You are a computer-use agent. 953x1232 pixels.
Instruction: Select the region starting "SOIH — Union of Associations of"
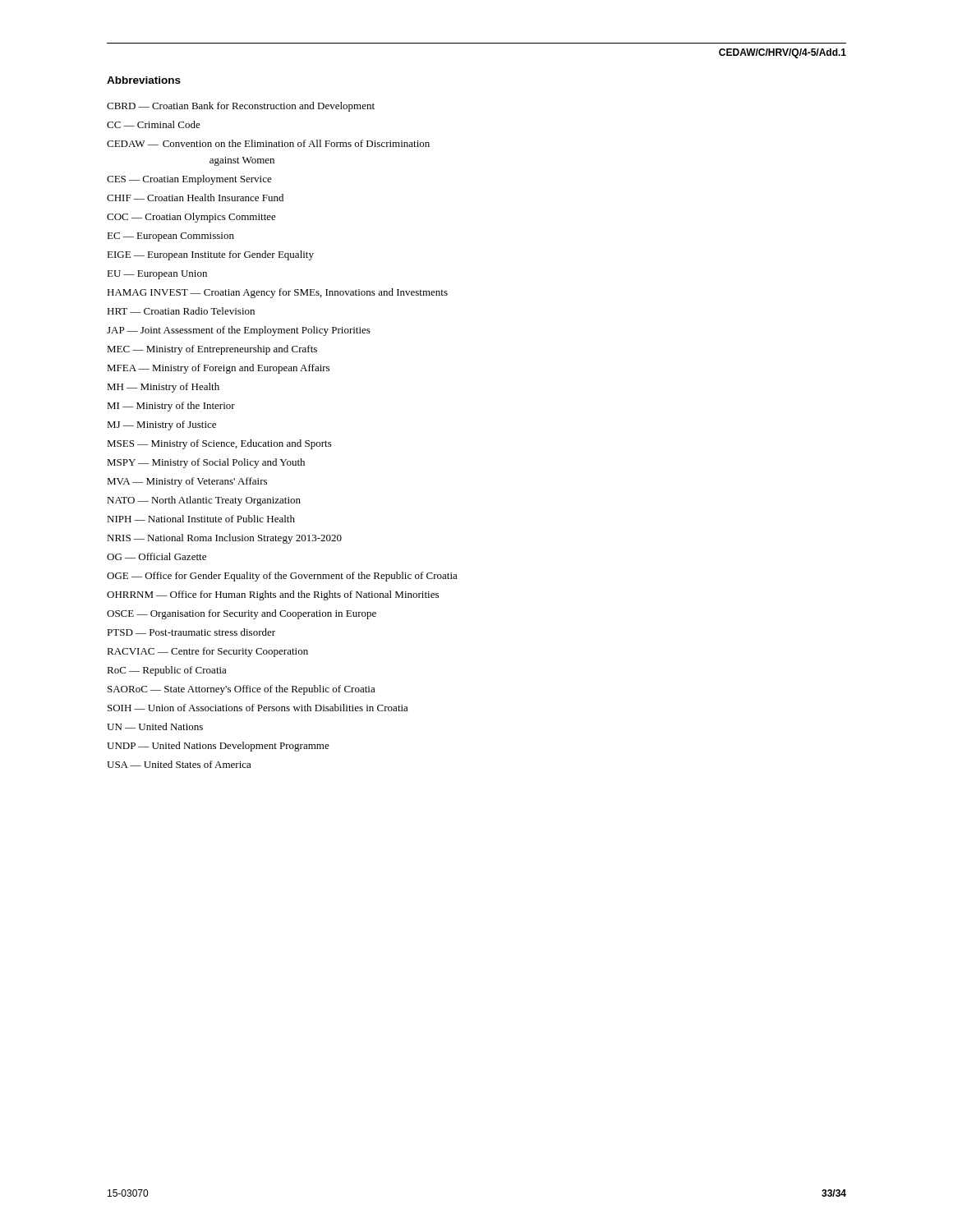[258, 707]
